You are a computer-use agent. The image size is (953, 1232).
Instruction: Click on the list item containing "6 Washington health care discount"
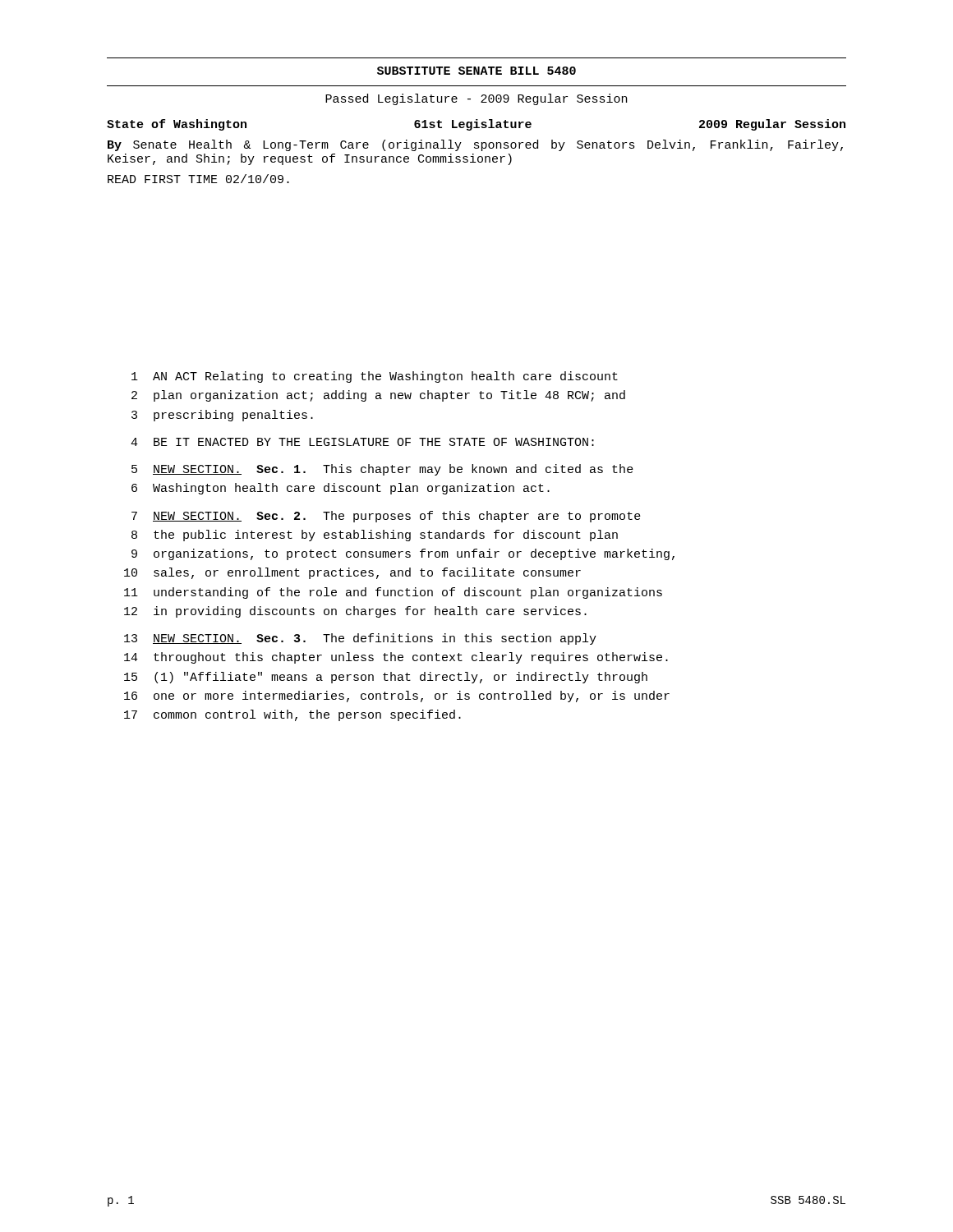point(476,489)
